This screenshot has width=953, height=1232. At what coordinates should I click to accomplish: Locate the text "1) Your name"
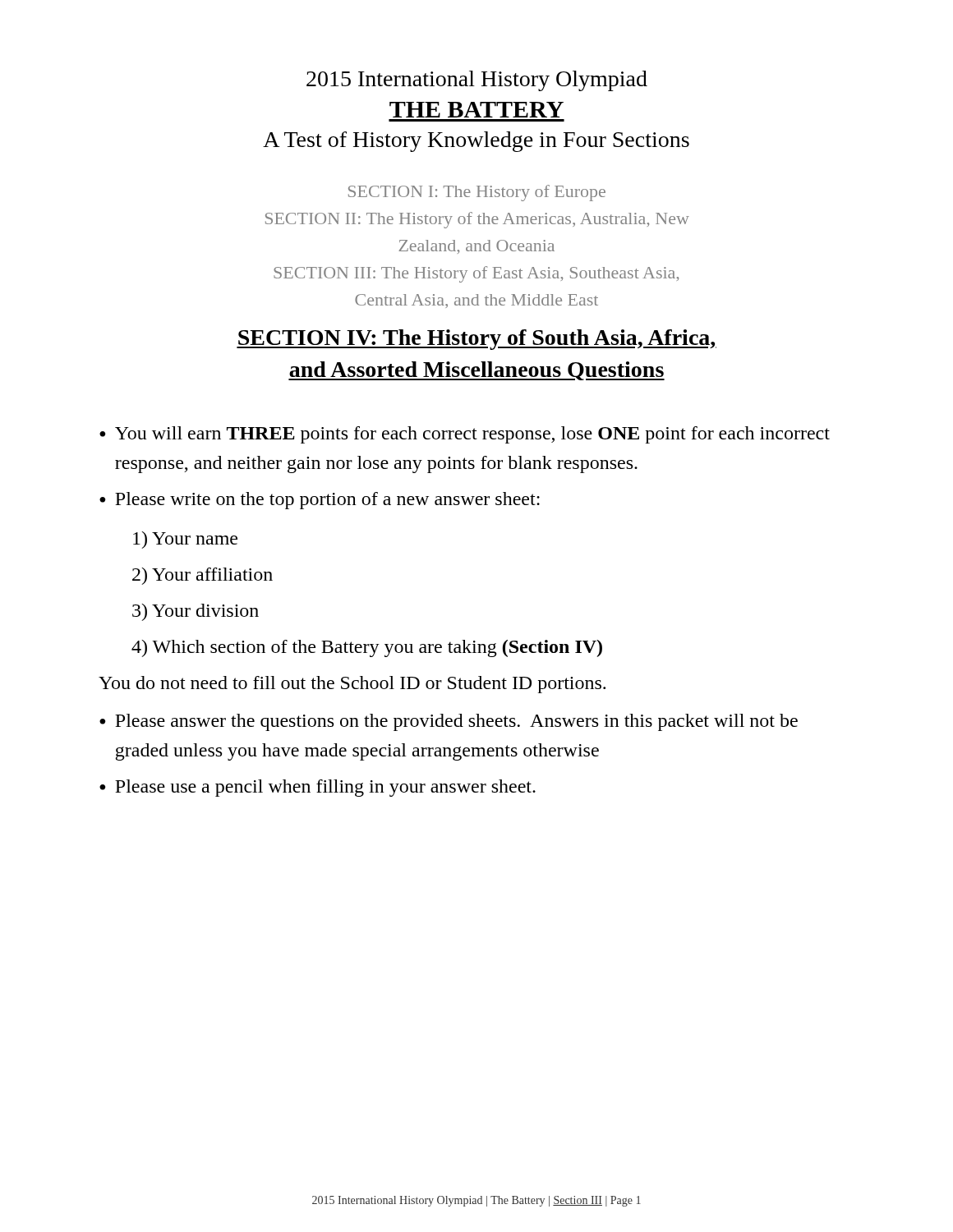click(x=185, y=538)
